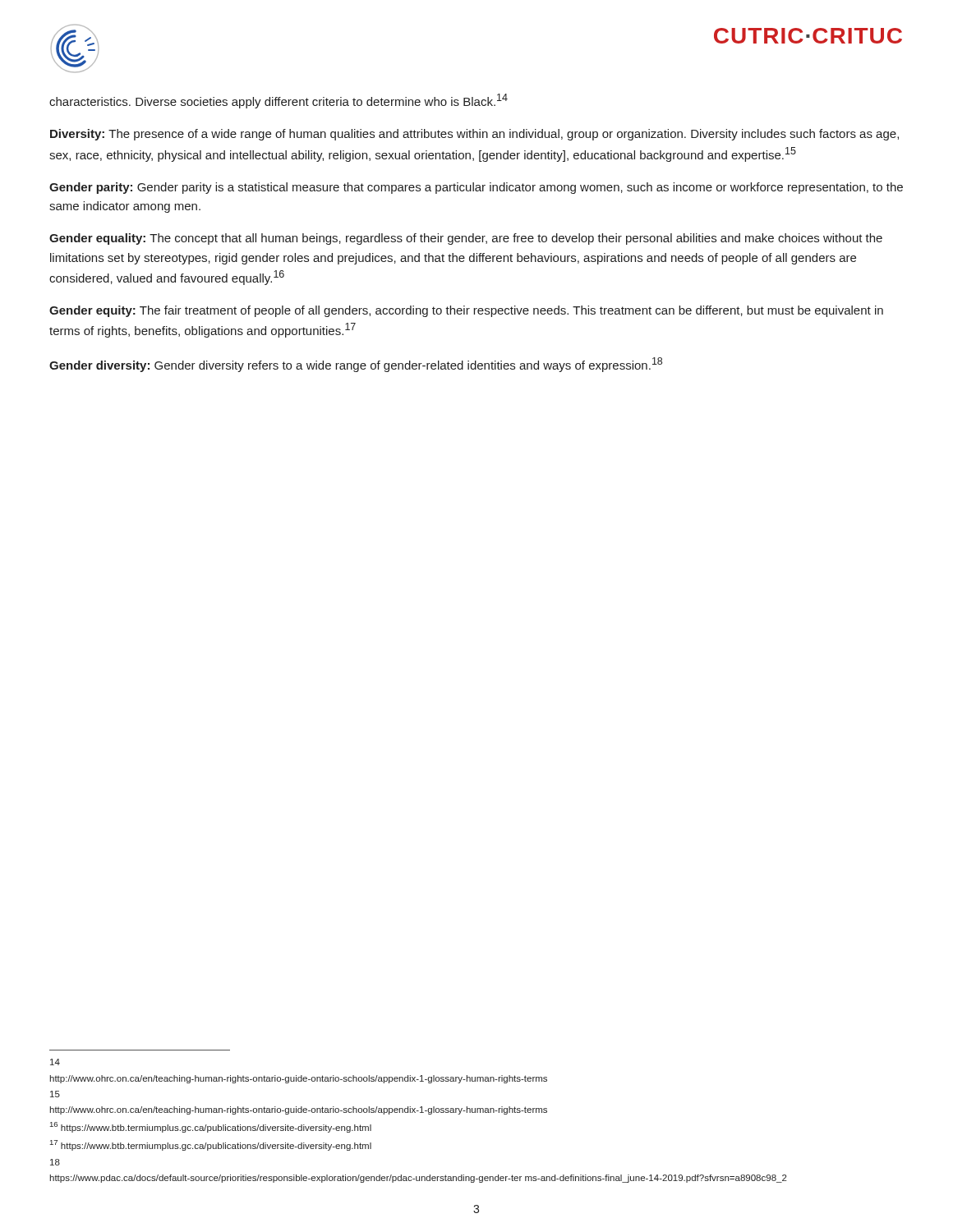The height and width of the screenshot is (1232, 953).
Task: Locate the block of text that opens with "Diversity: The presence"
Action: 475,144
